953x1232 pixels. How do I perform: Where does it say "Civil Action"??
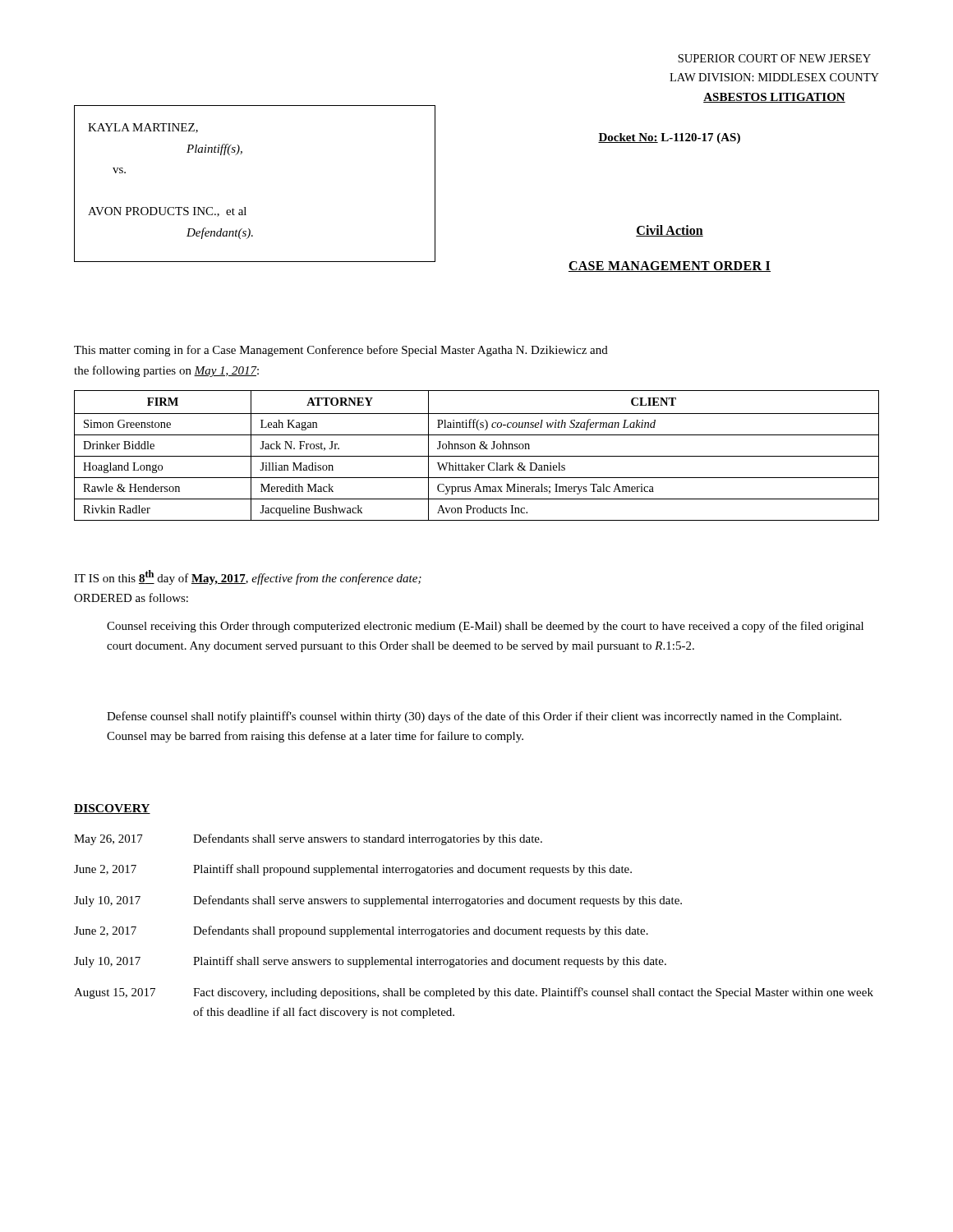pos(670,230)
